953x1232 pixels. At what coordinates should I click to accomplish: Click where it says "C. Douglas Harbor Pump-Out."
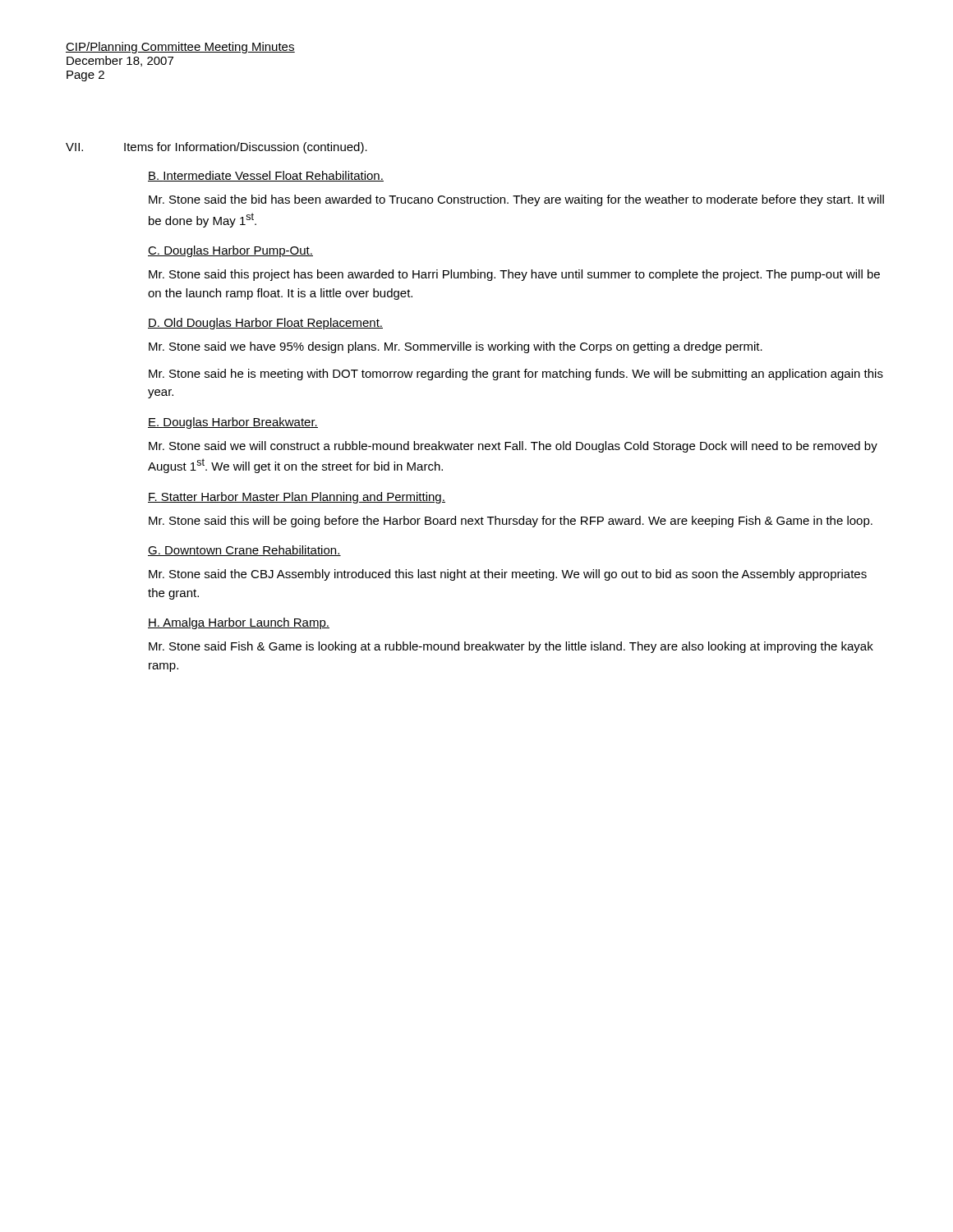pyautogui.click(x=230, y=250)
